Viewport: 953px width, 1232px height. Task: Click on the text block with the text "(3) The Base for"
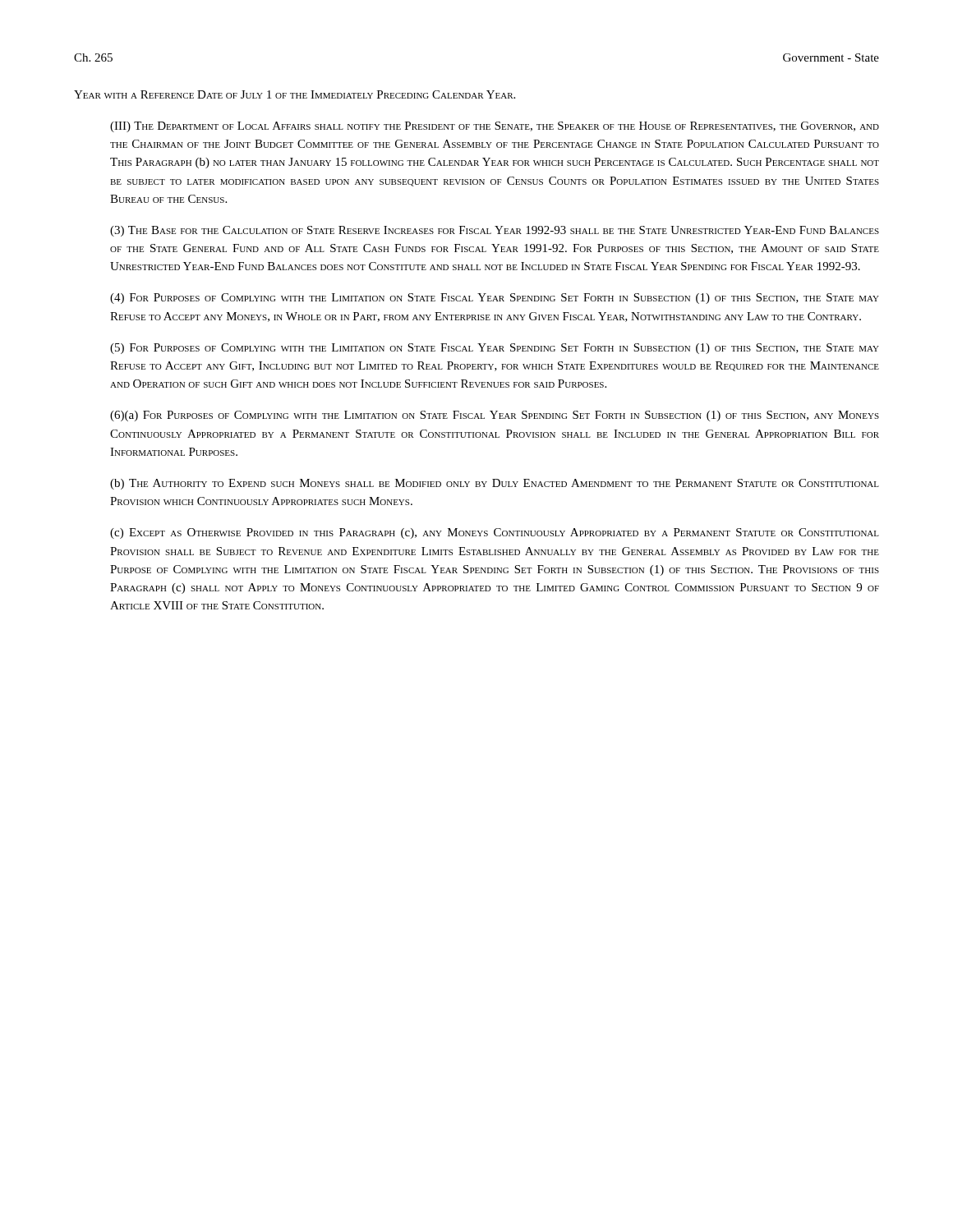click(x=495, y=248)
